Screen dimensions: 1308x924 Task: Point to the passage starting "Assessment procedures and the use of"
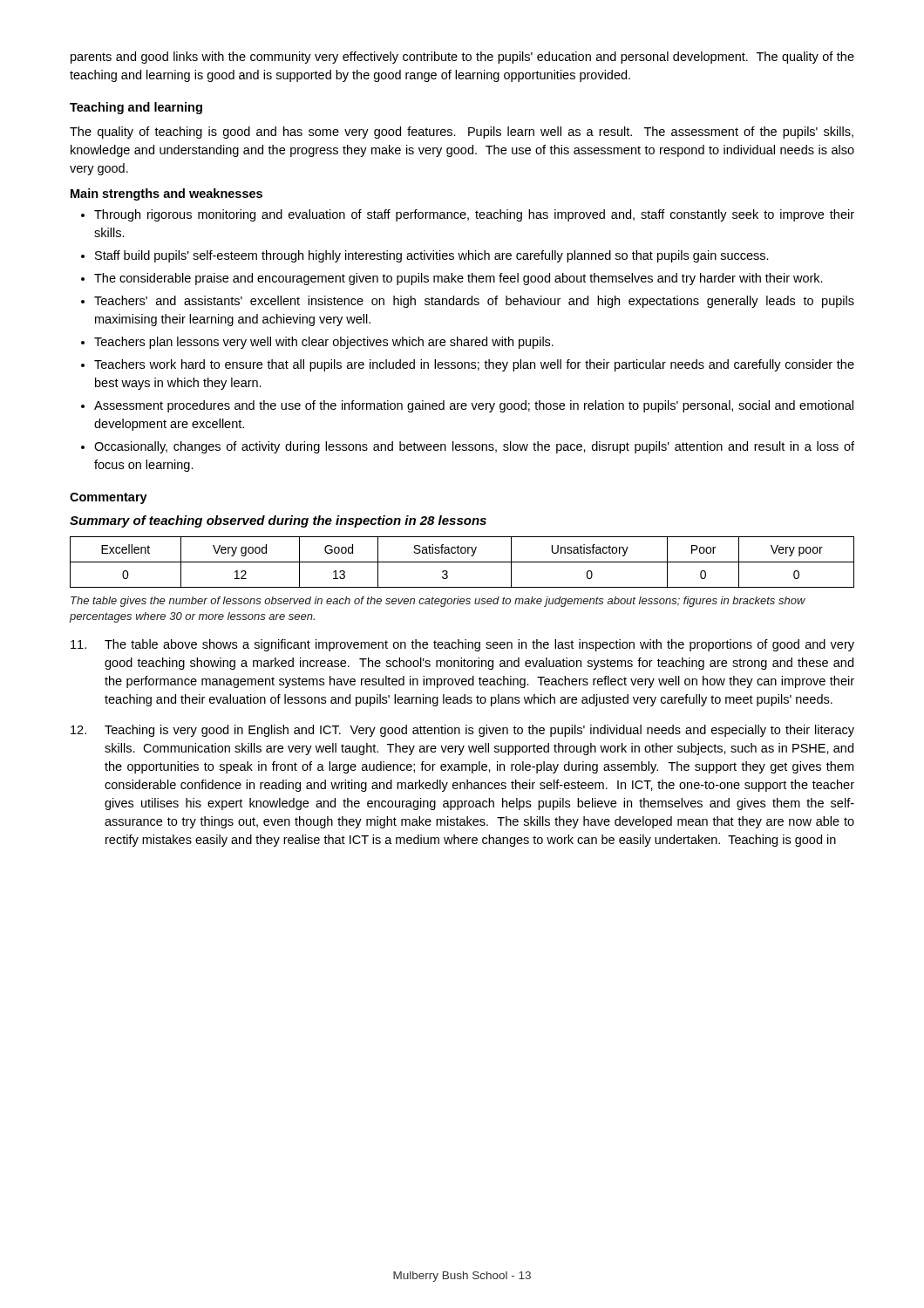[474, 415]
